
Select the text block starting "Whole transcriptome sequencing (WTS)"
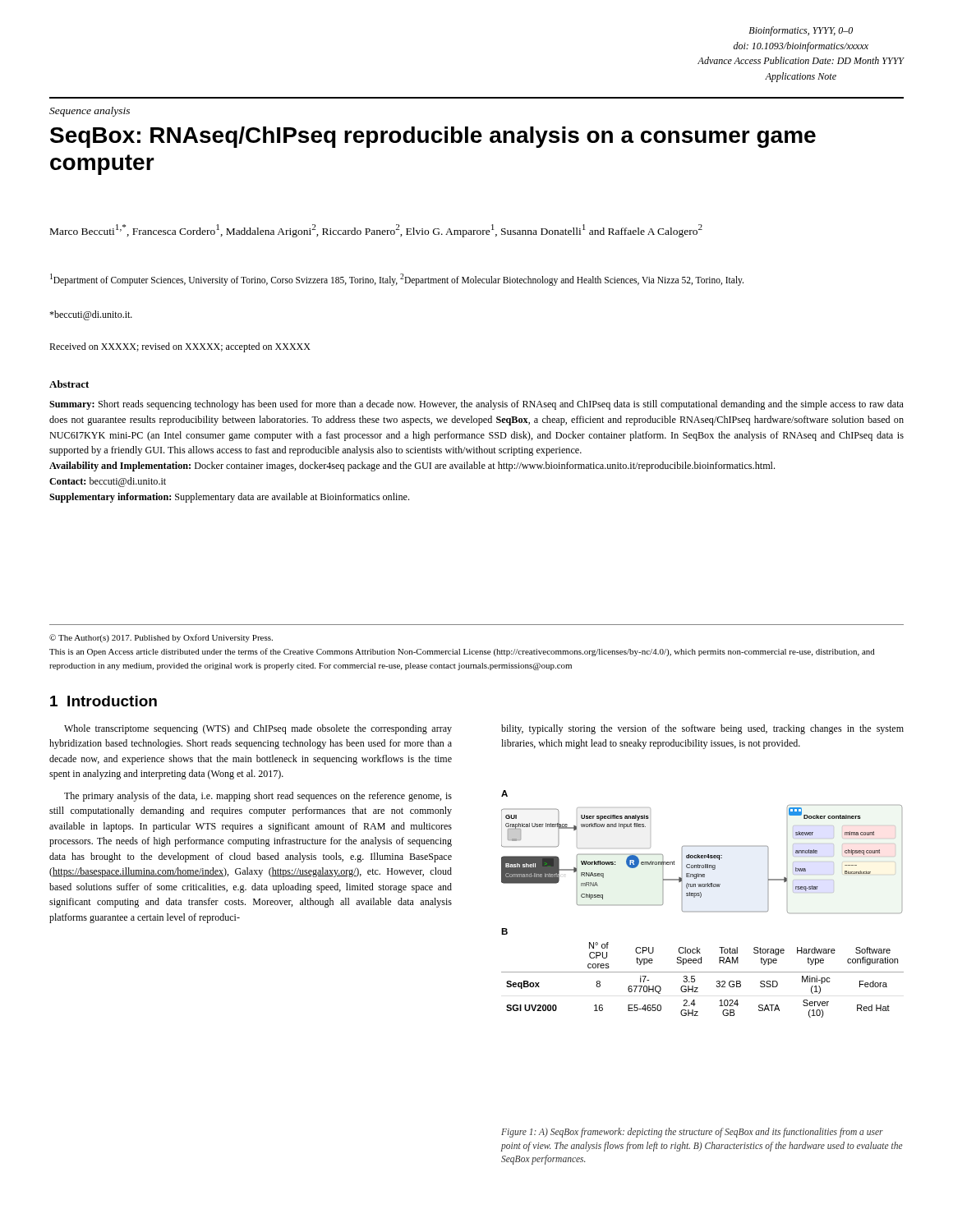tap(251, 823)
